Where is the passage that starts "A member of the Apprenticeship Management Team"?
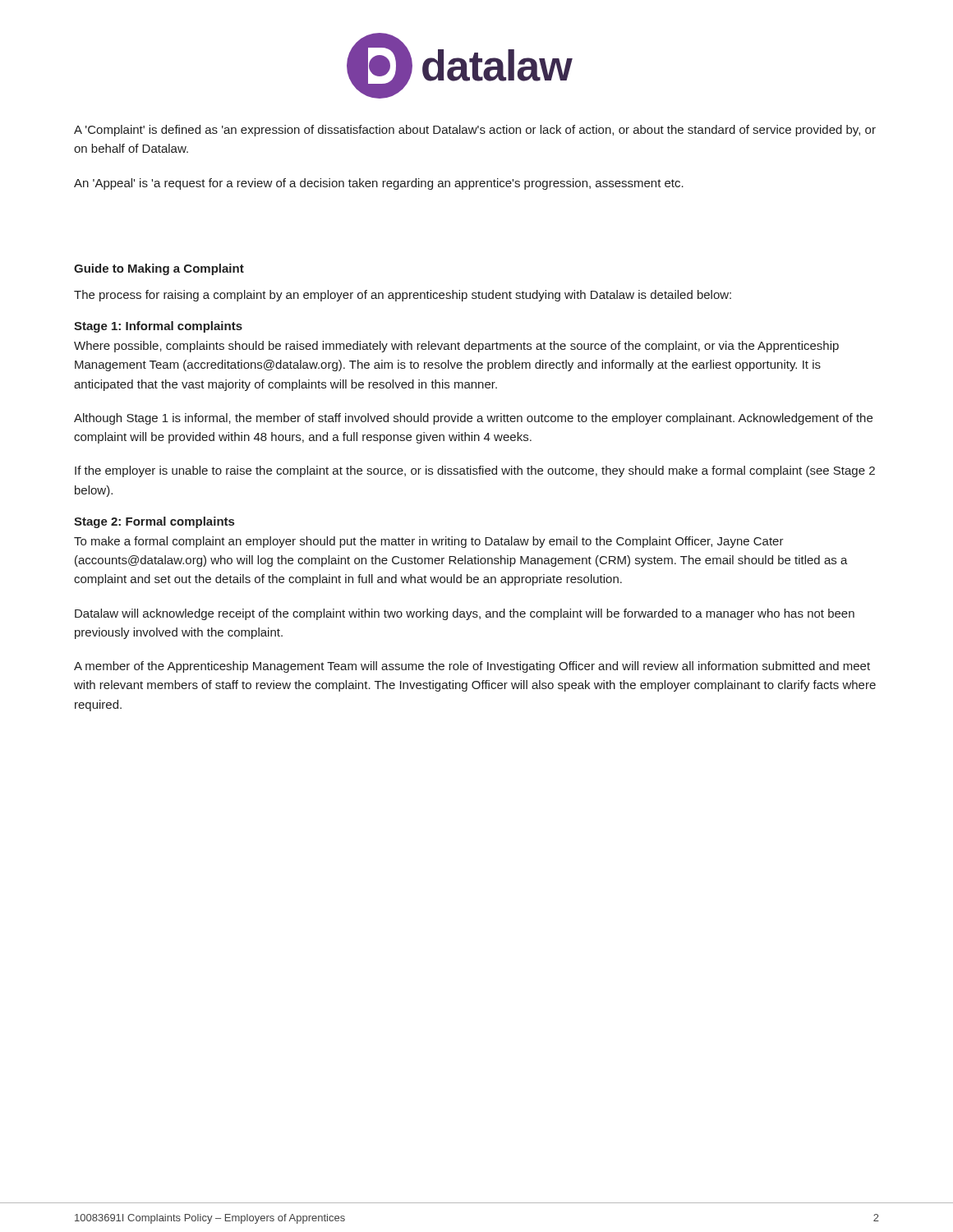 (x=475, y=685)
